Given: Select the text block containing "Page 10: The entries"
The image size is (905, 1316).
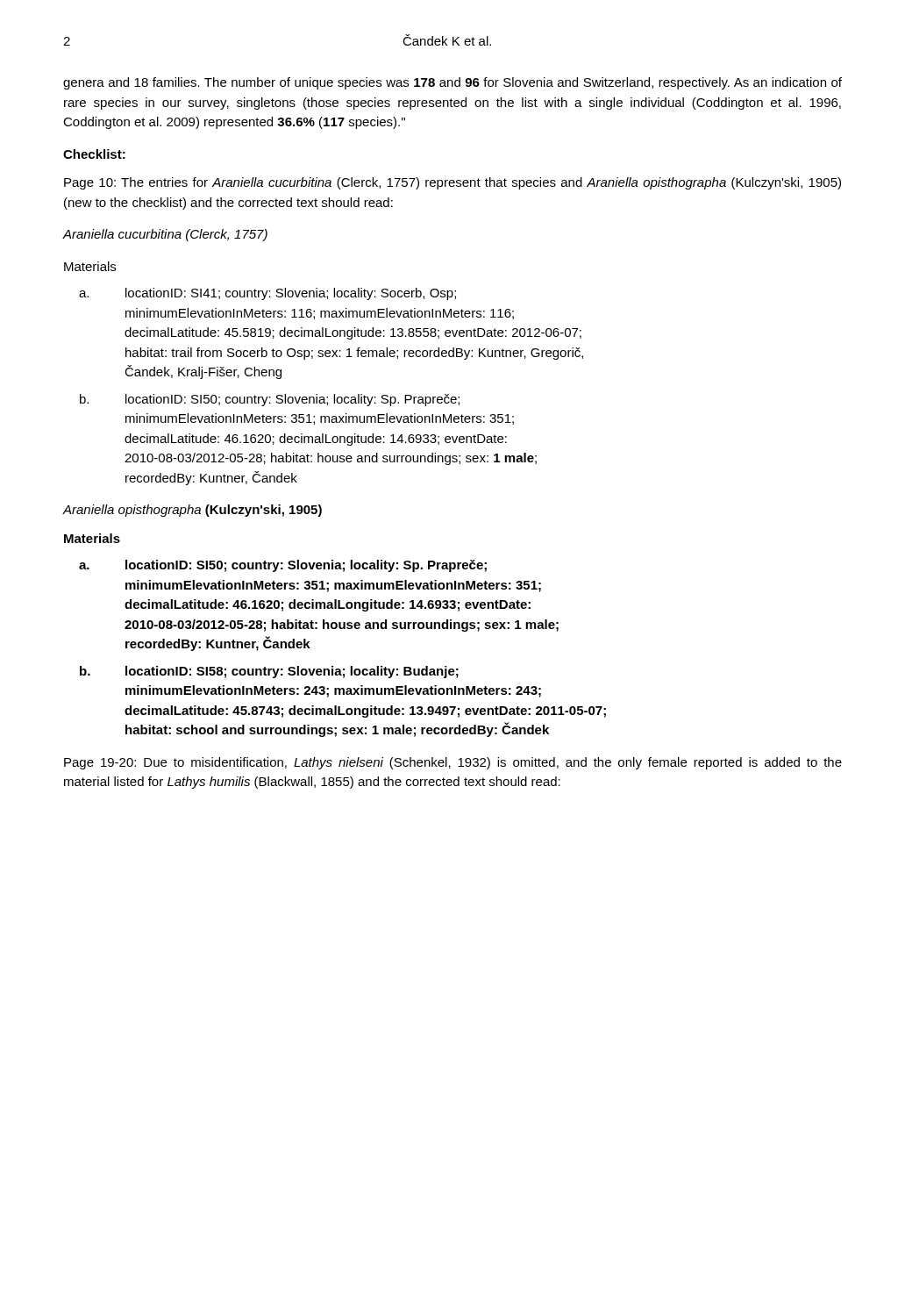Looking at the screenshot, I should coord(452,193).
